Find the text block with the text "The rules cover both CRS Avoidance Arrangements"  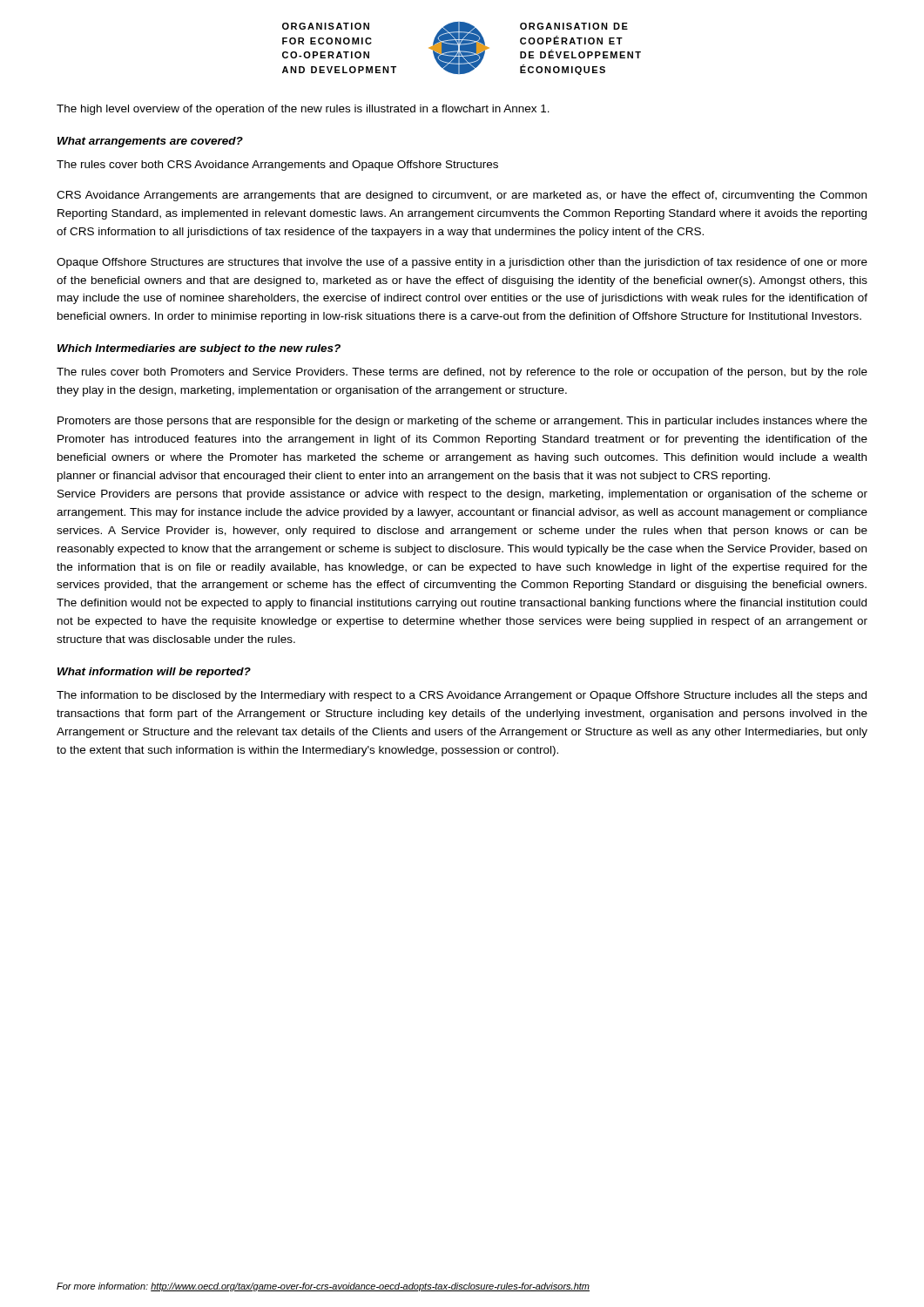[x=278, y=164]
